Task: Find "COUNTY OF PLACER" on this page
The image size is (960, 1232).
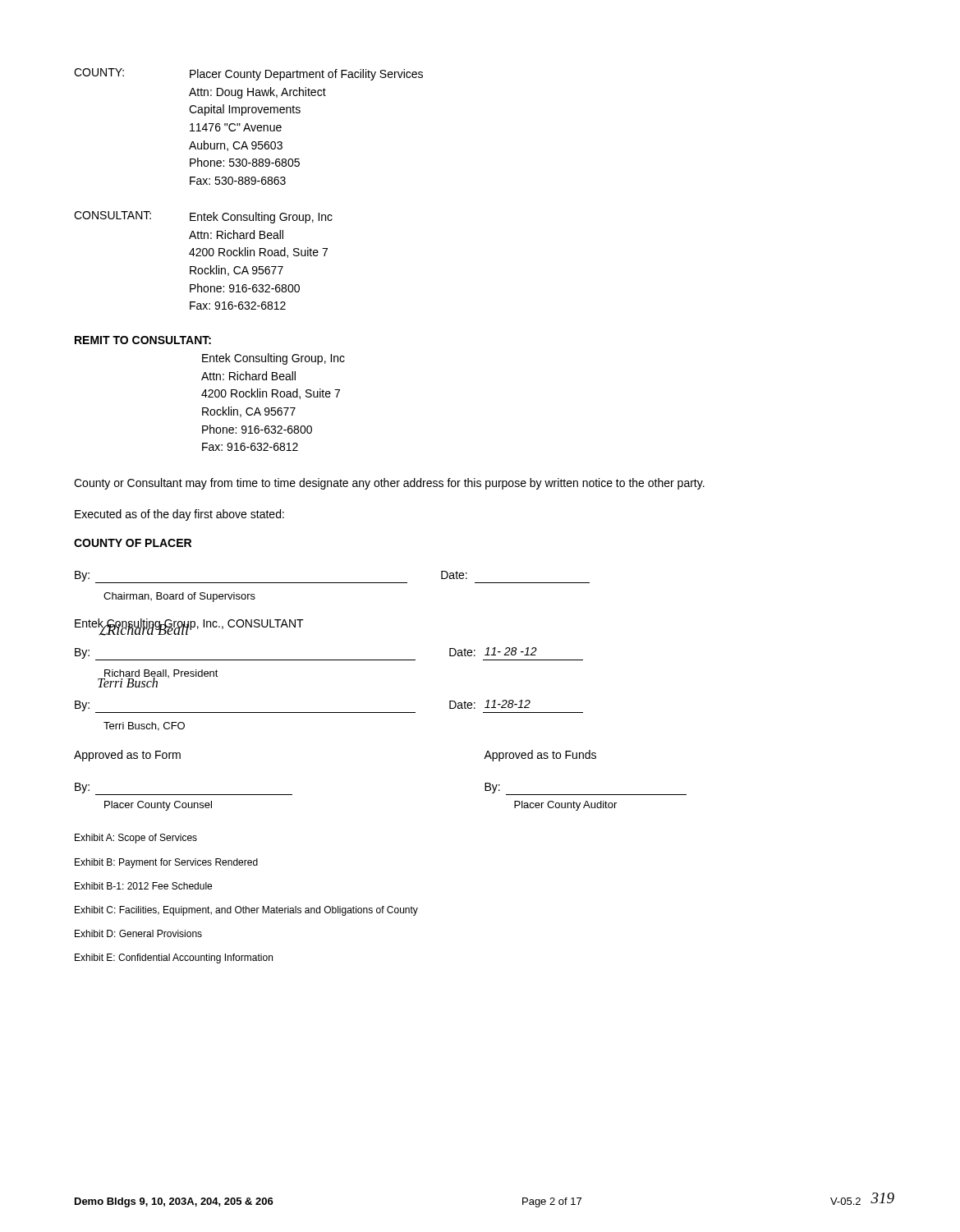Action: (x=133, y=543)
